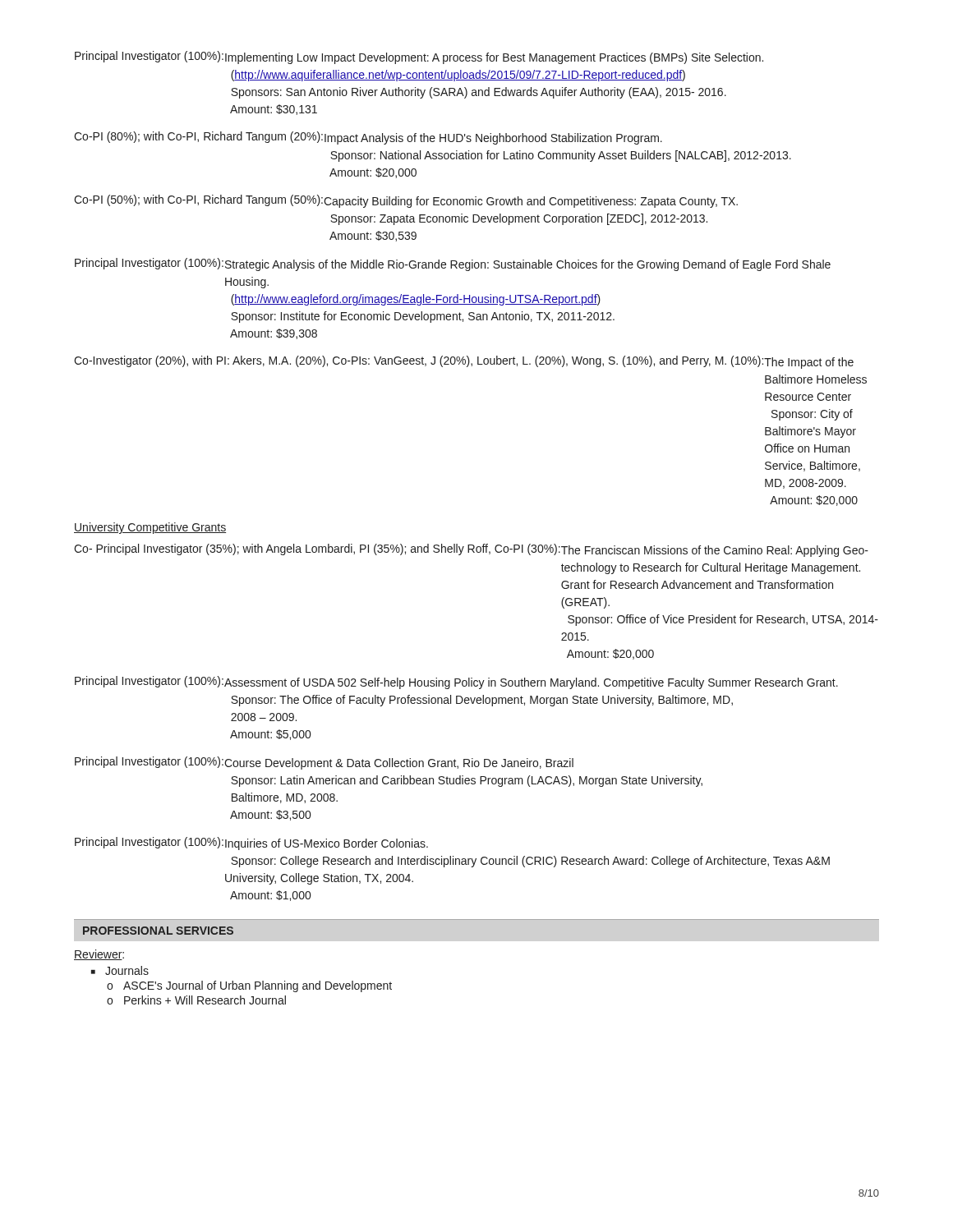953x1232 pixels.
Task: Where does it say "Perkins + Will Research Journal"?
Action: 205,1000
